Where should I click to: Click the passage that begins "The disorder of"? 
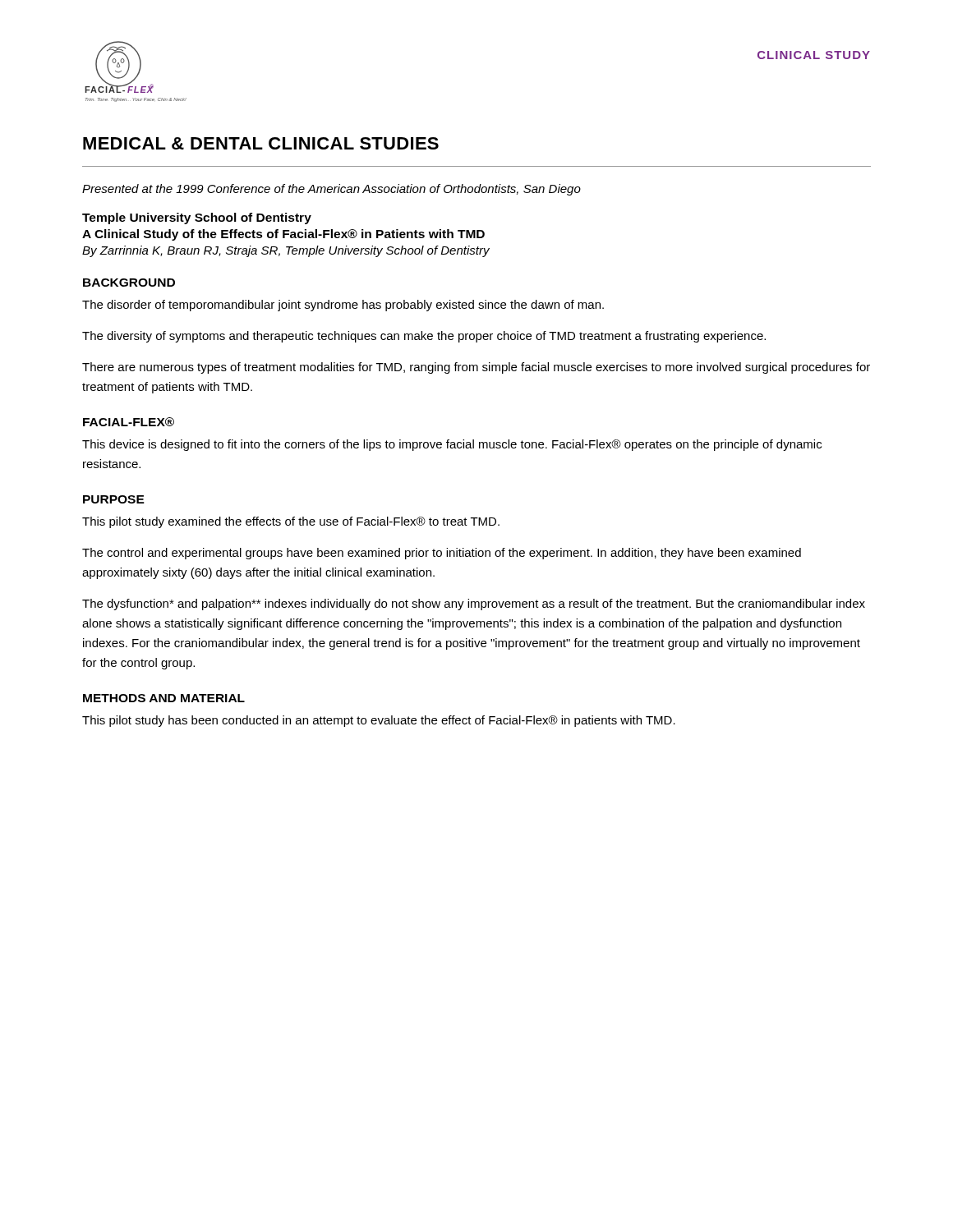click(343, 304)
